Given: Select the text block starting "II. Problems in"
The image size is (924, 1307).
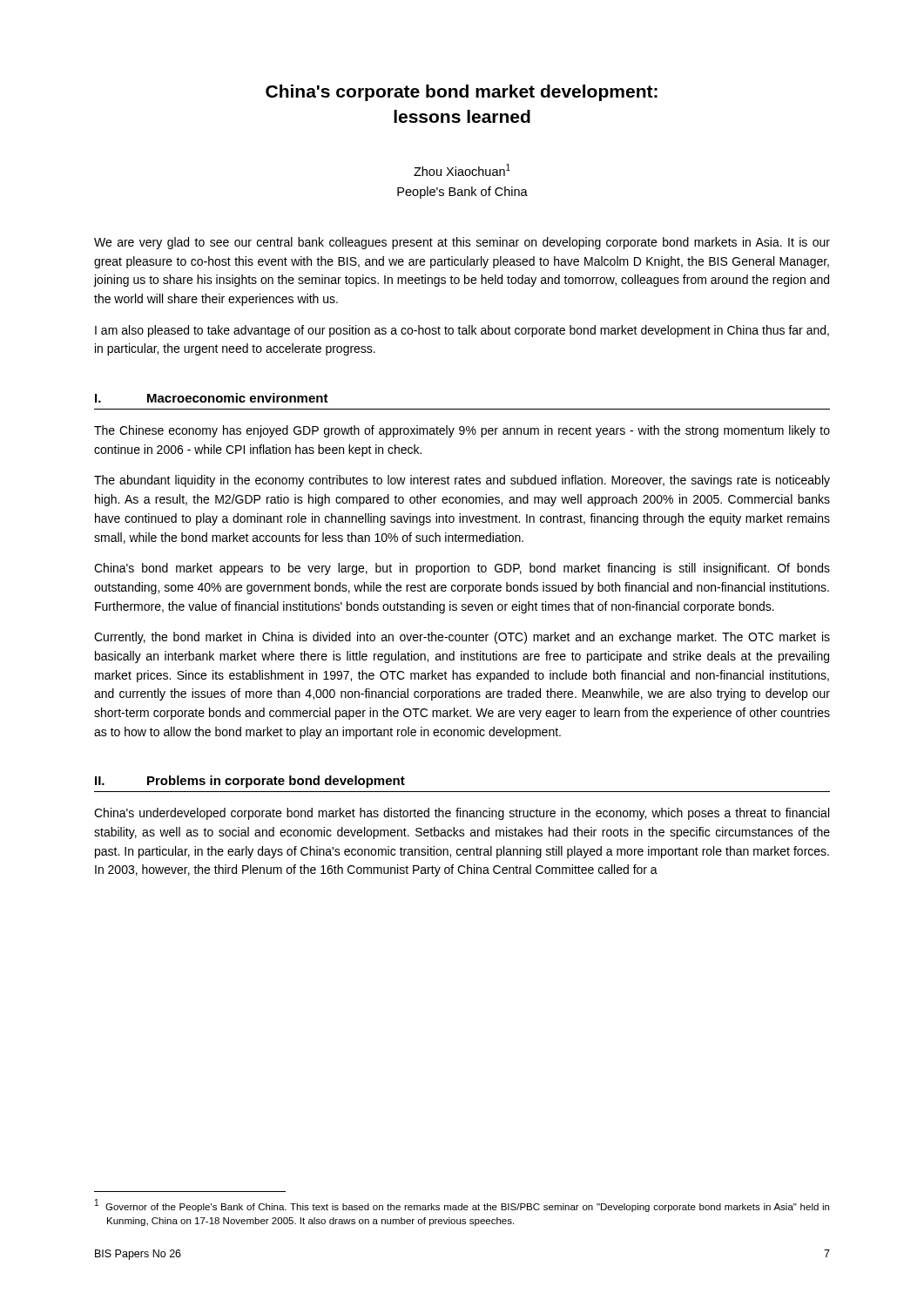Looking at the screenshot, I should [249, 781].
